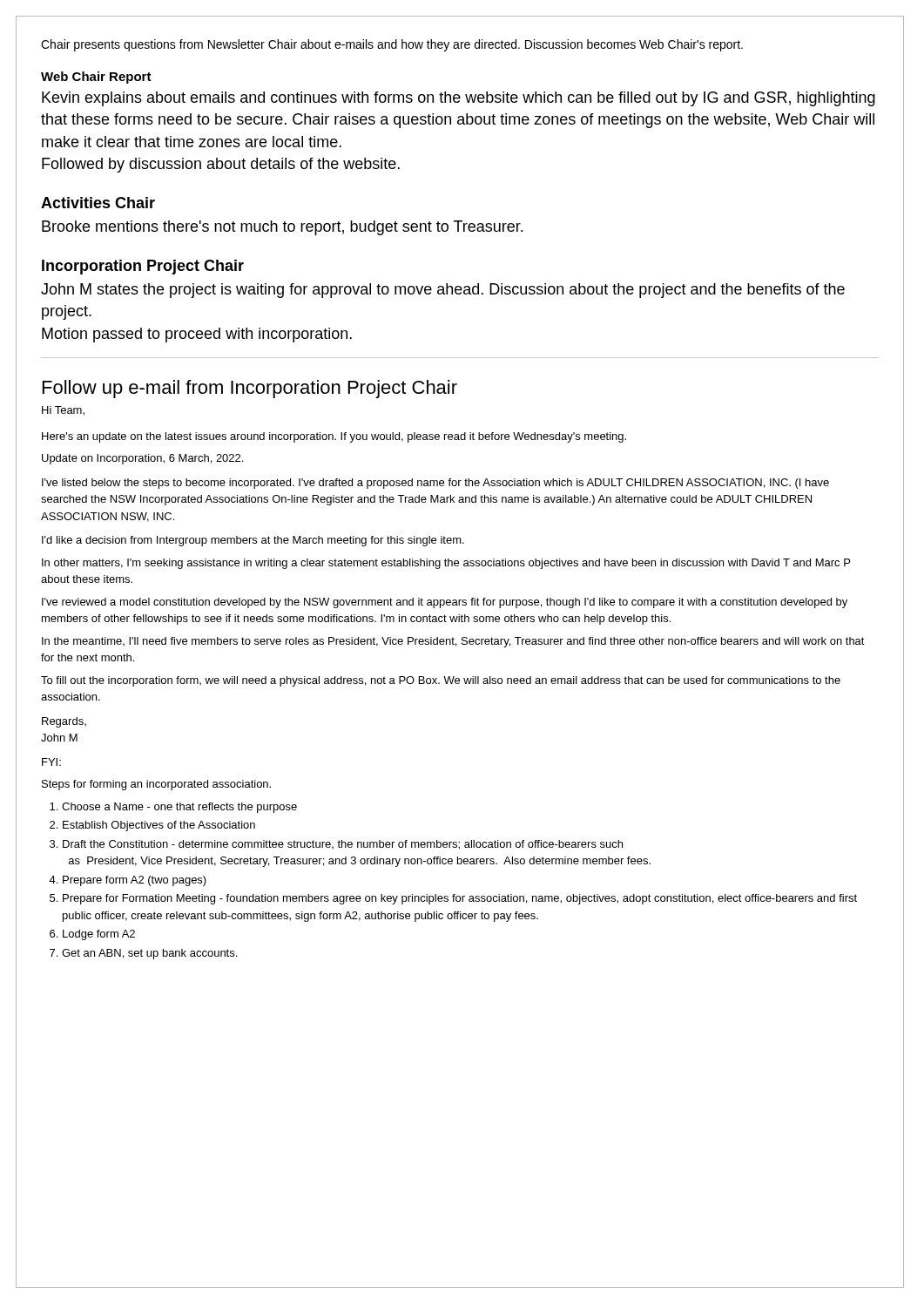Where is the passage that starts "Draft the Constitution - determine committee structure,"?
This screenshot has width=924, height=1307.
(357, 852)
